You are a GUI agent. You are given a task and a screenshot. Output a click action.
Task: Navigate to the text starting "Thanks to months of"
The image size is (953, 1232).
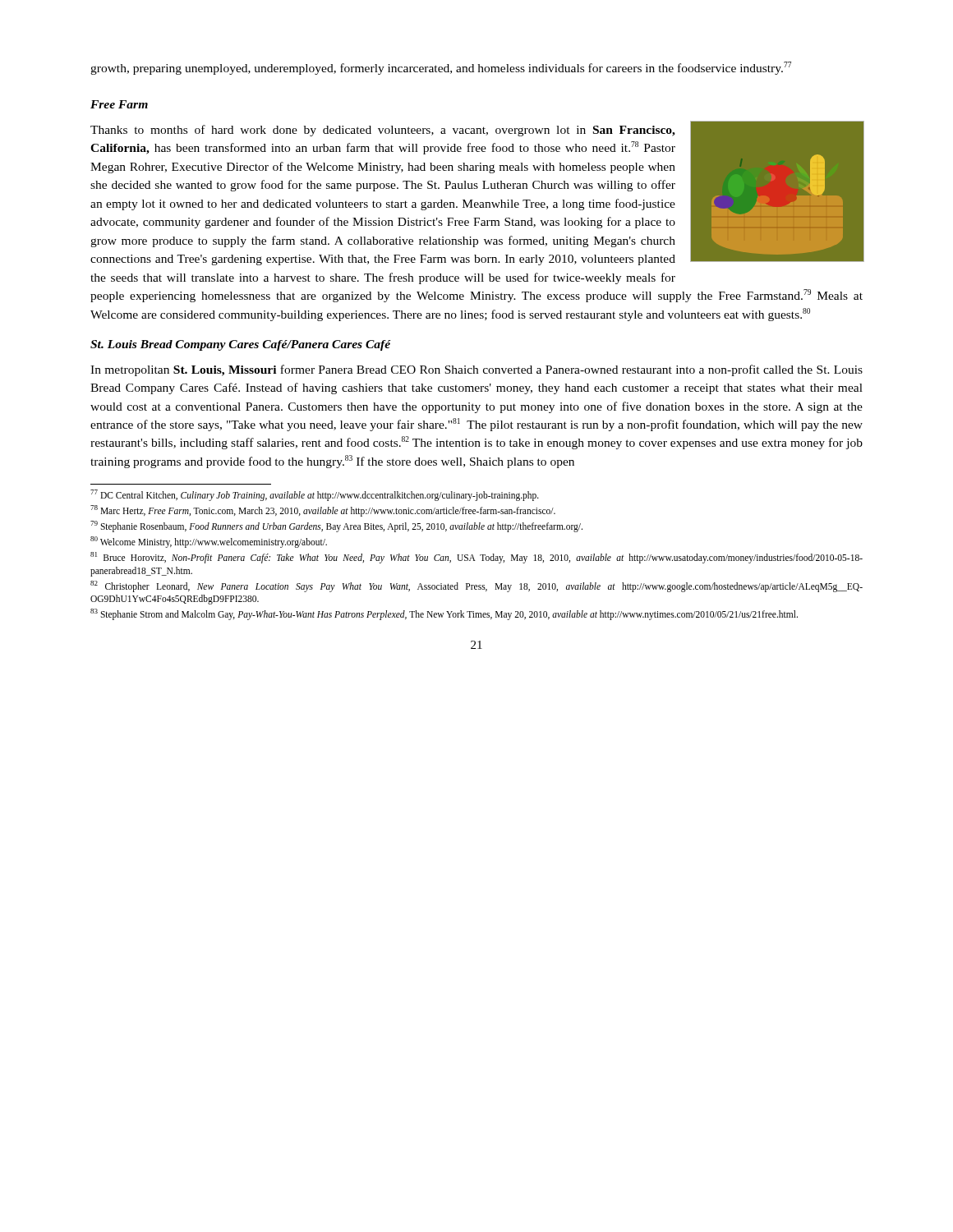click(x=476, y=222)
